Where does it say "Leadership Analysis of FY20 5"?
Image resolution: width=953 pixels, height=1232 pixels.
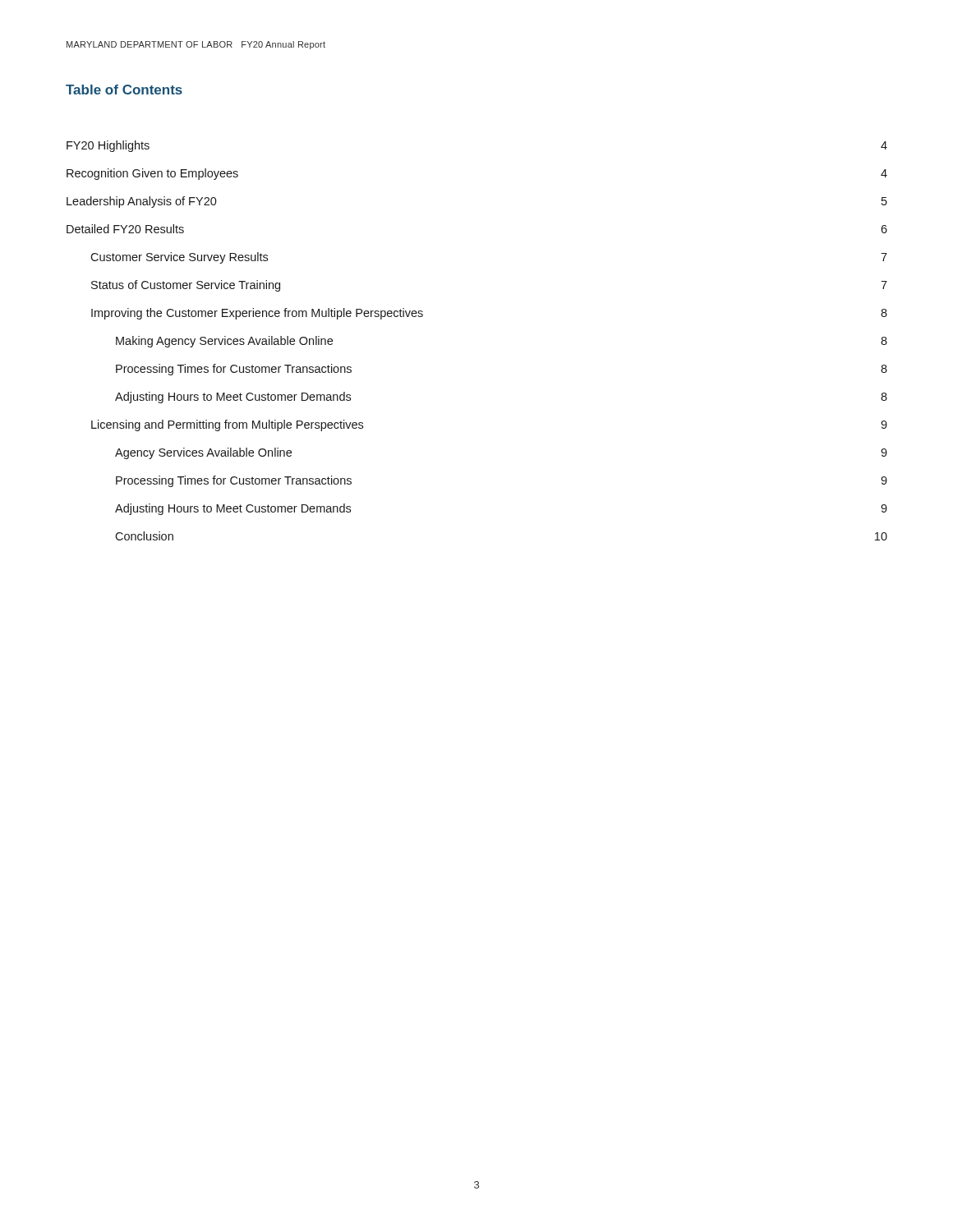click(146, 202)
